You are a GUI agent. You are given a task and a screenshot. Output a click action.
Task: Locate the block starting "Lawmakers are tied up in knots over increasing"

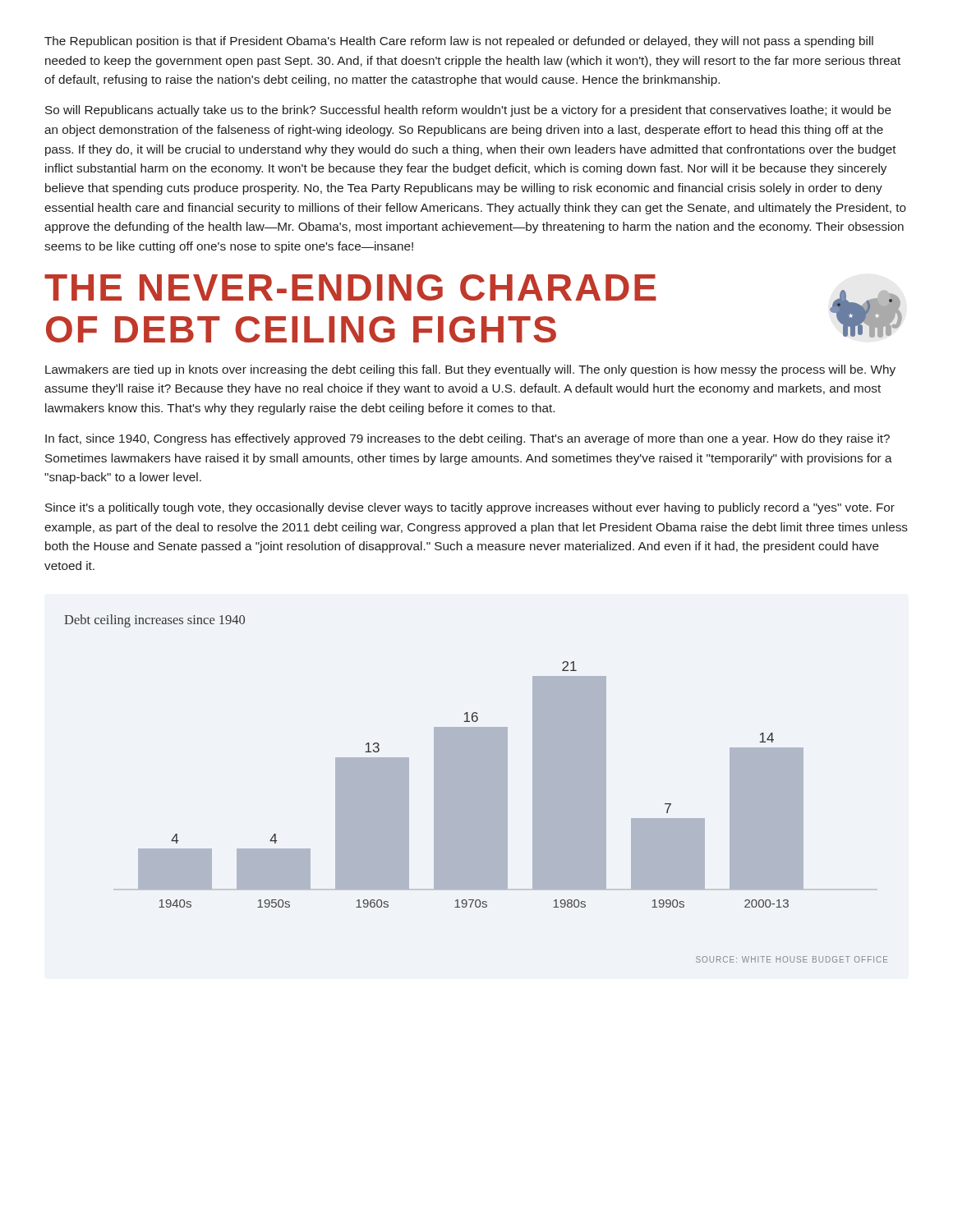tap(470, 388)
